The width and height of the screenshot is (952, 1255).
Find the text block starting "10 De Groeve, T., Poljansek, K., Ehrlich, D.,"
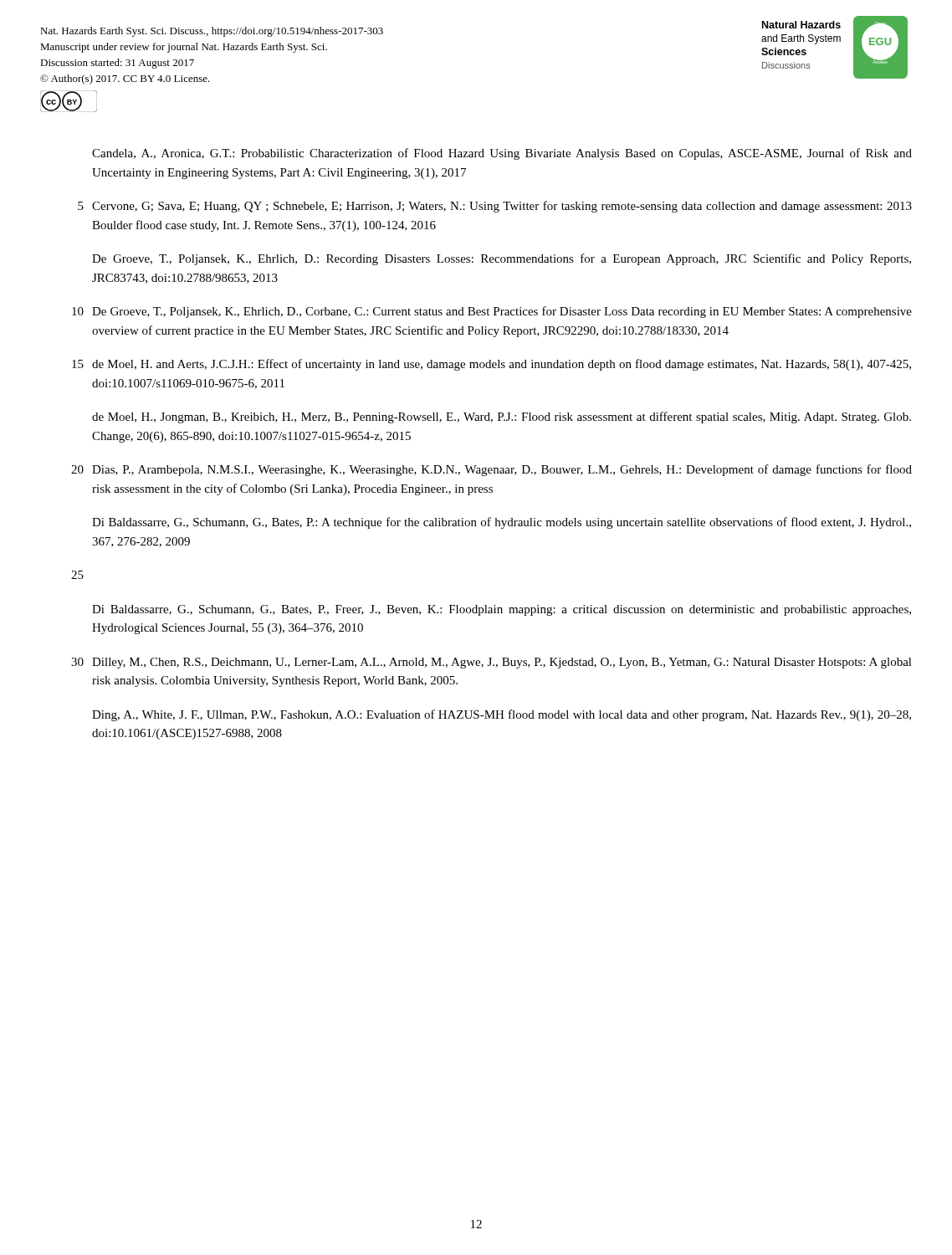point(476,321)
